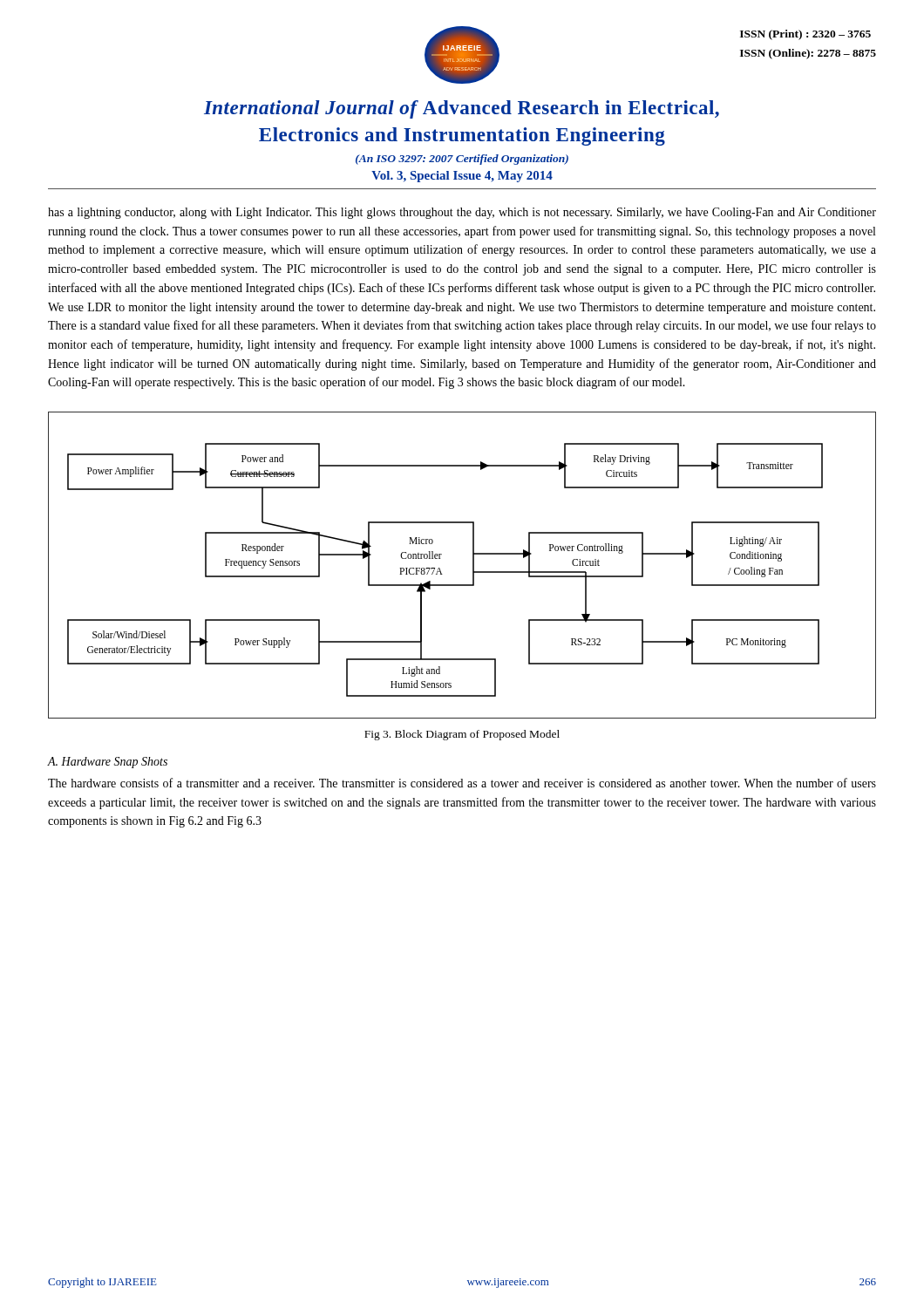Locate the text that reads "Vol. 3, Special Issue 4, May 2014"
The width and height of the screenshot is (924, 1308).
[x=462, y=175]
